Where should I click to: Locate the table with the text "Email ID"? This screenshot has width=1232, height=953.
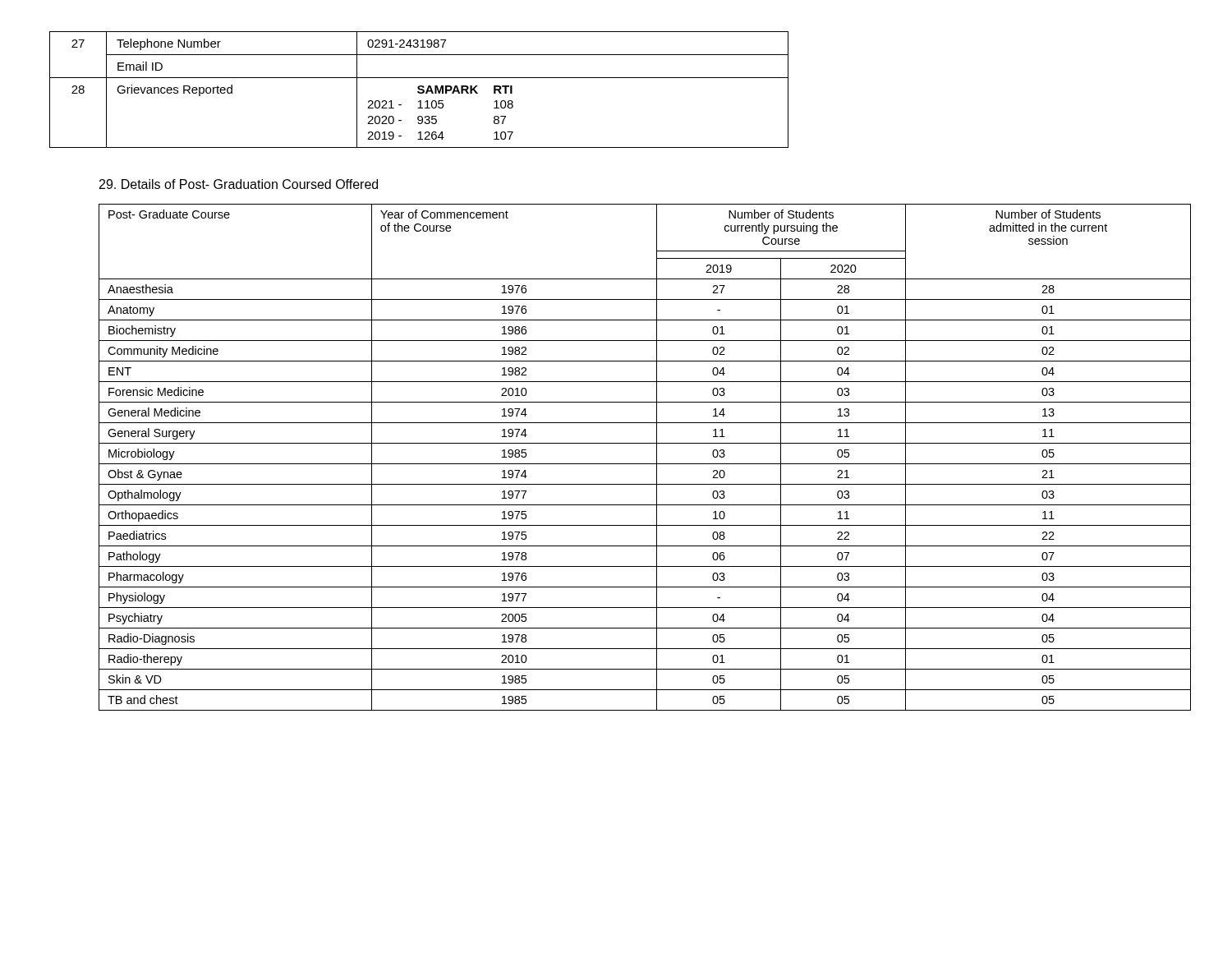click(x=616, y=90)
